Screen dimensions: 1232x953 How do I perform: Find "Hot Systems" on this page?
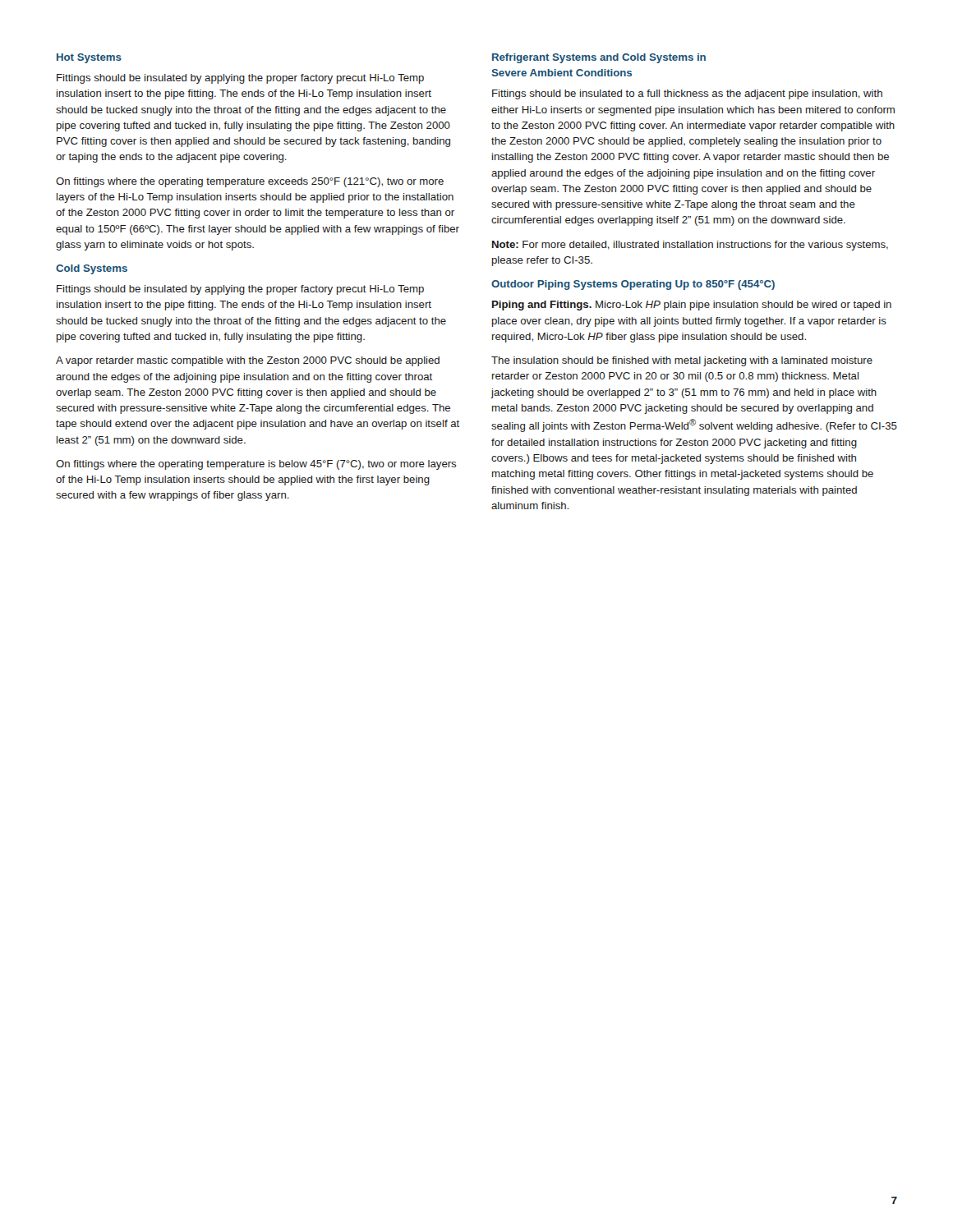click(89, 57)
